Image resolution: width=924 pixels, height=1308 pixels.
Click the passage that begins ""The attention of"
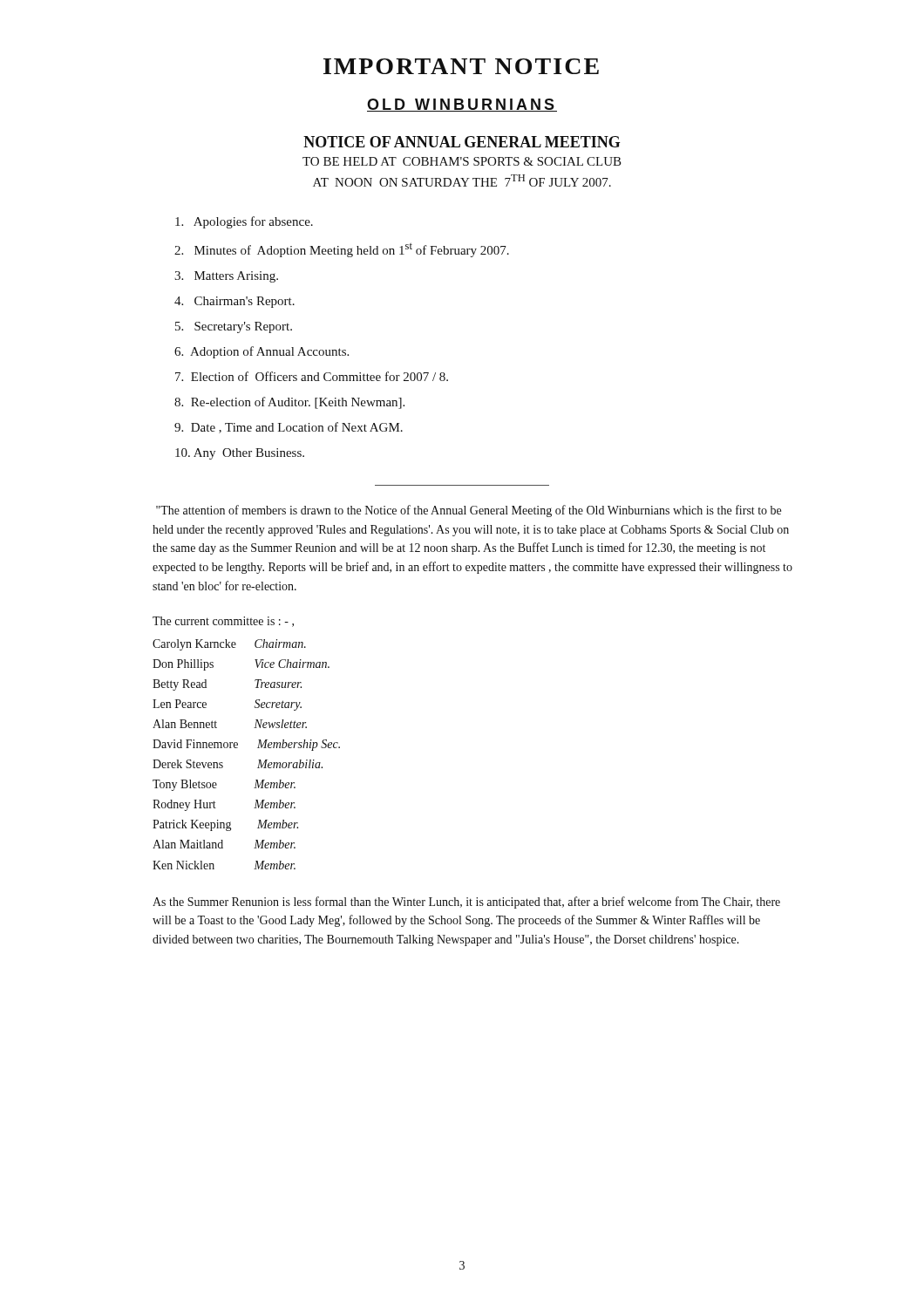pyautogui.click(x=472, y=548)
